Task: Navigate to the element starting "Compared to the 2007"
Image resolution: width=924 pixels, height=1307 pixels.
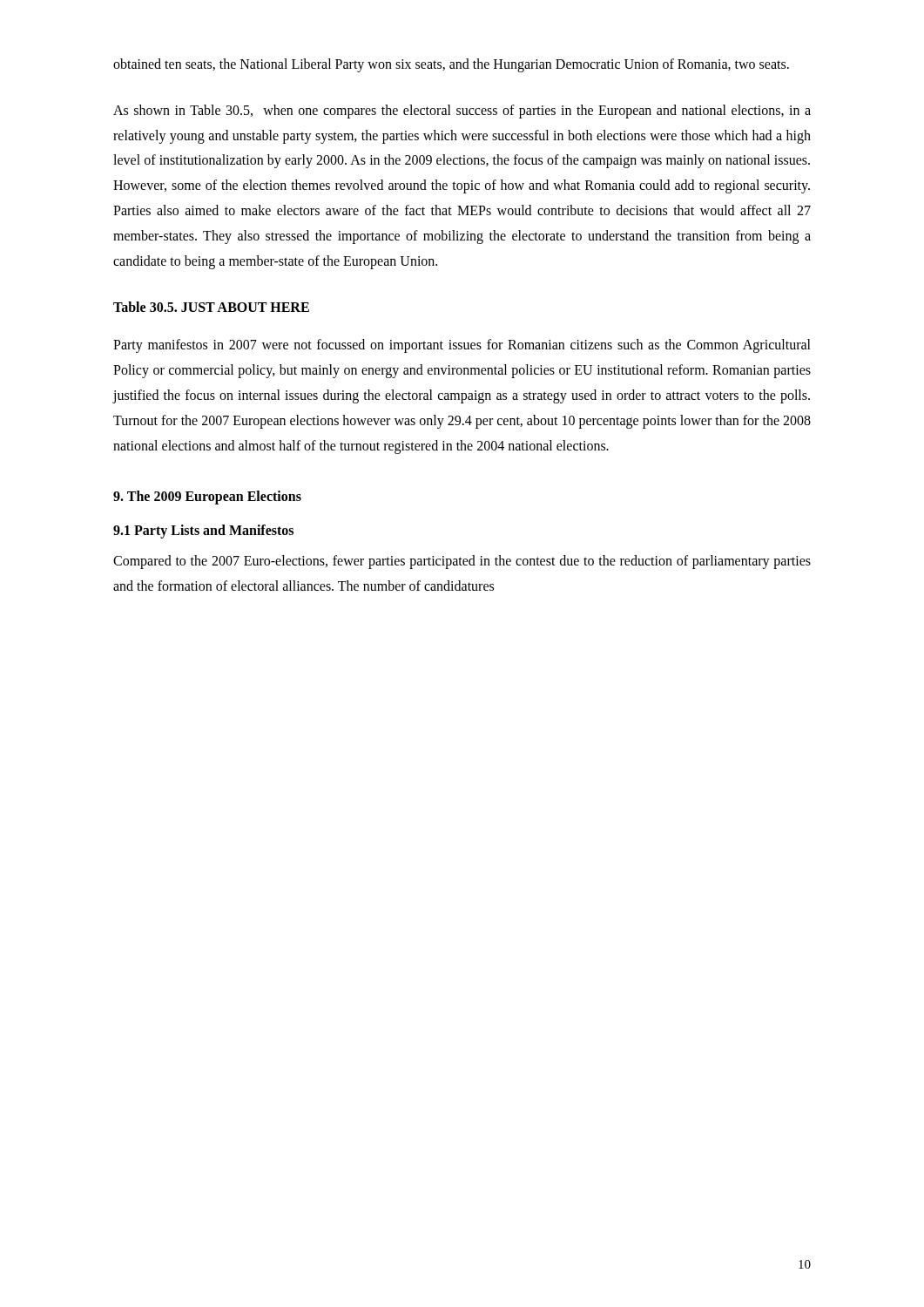Action: point(462,574)
